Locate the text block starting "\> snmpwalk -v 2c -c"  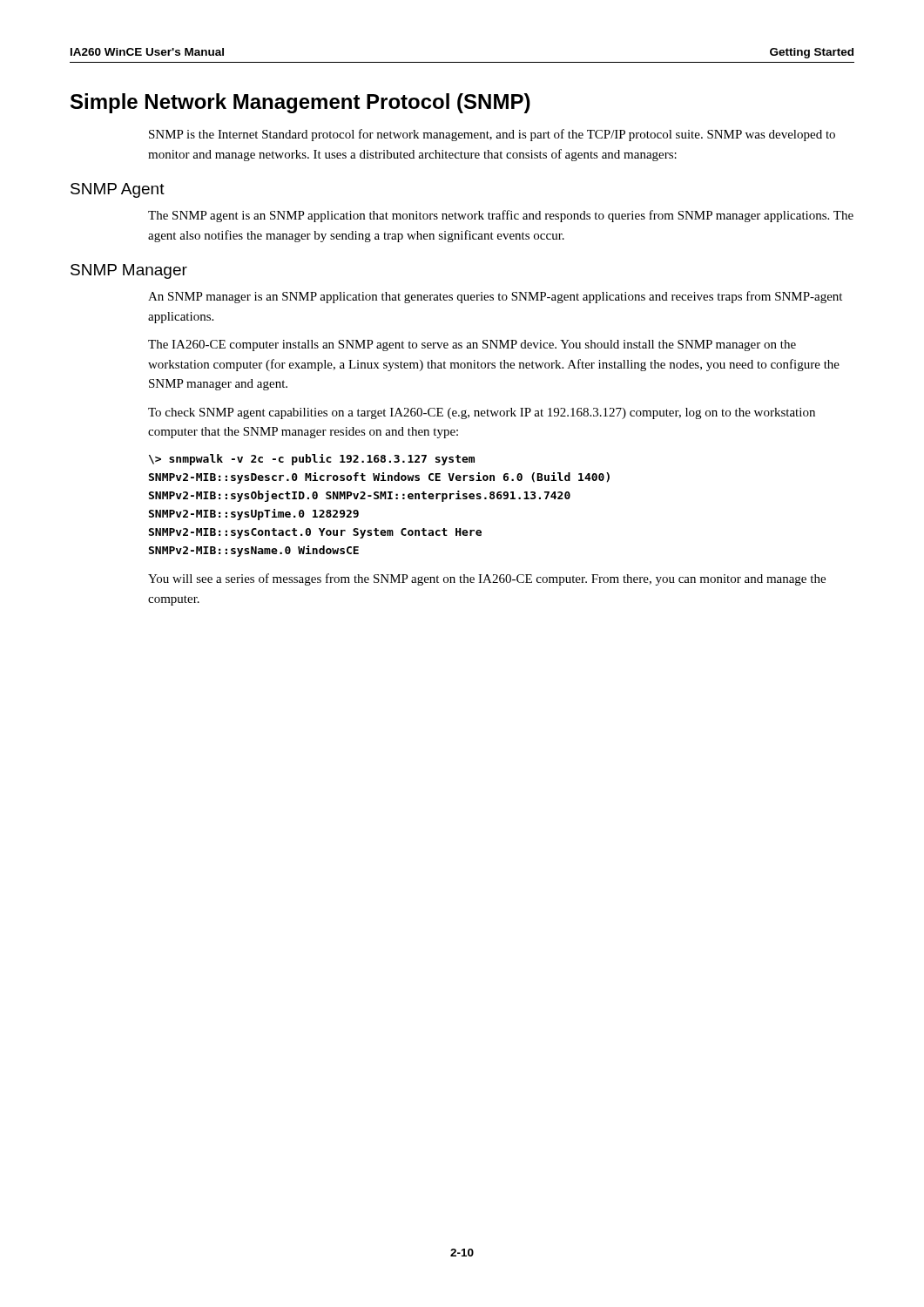[x=380, y=504]
